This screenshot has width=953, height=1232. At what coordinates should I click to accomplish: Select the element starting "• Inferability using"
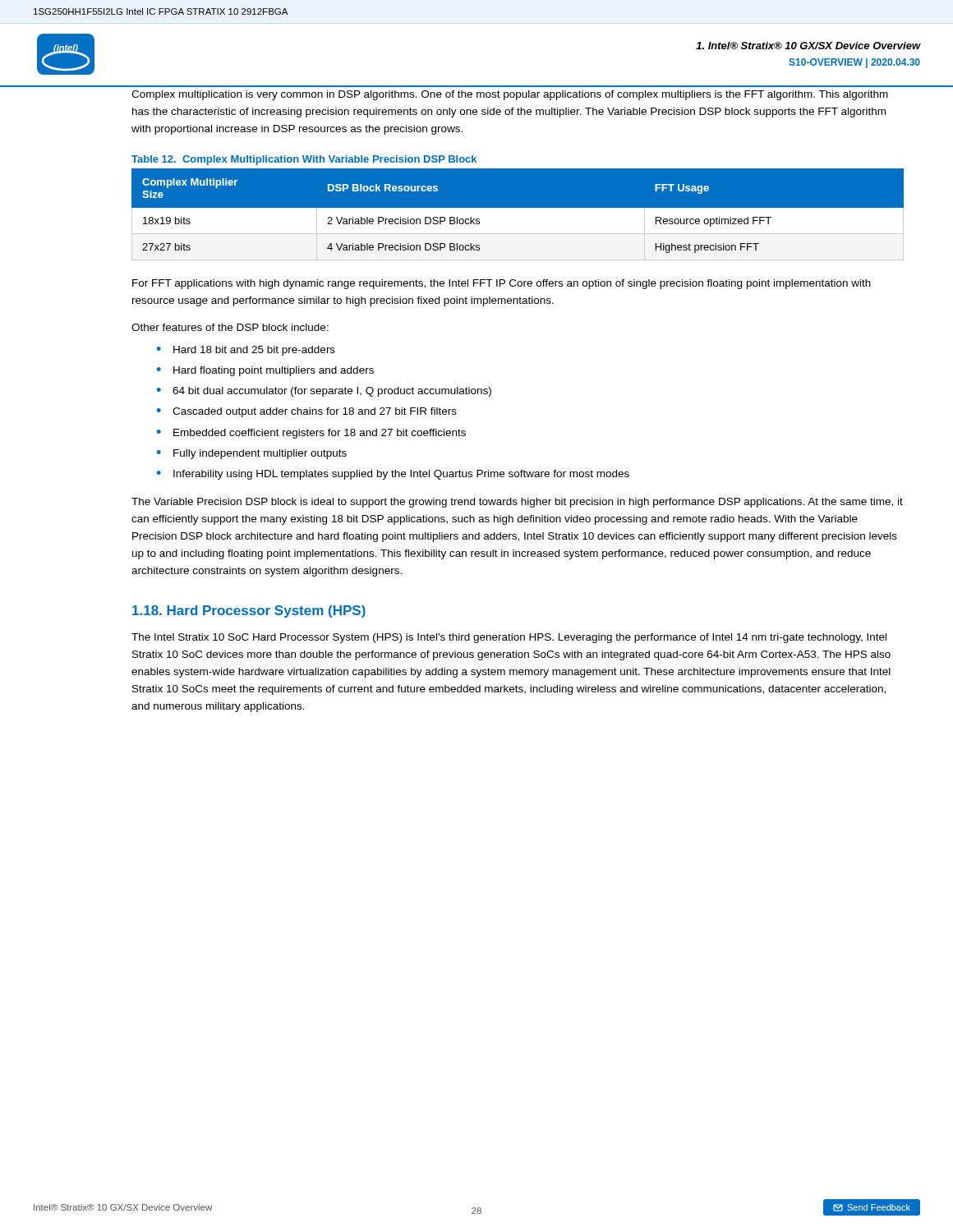(530, 474)
